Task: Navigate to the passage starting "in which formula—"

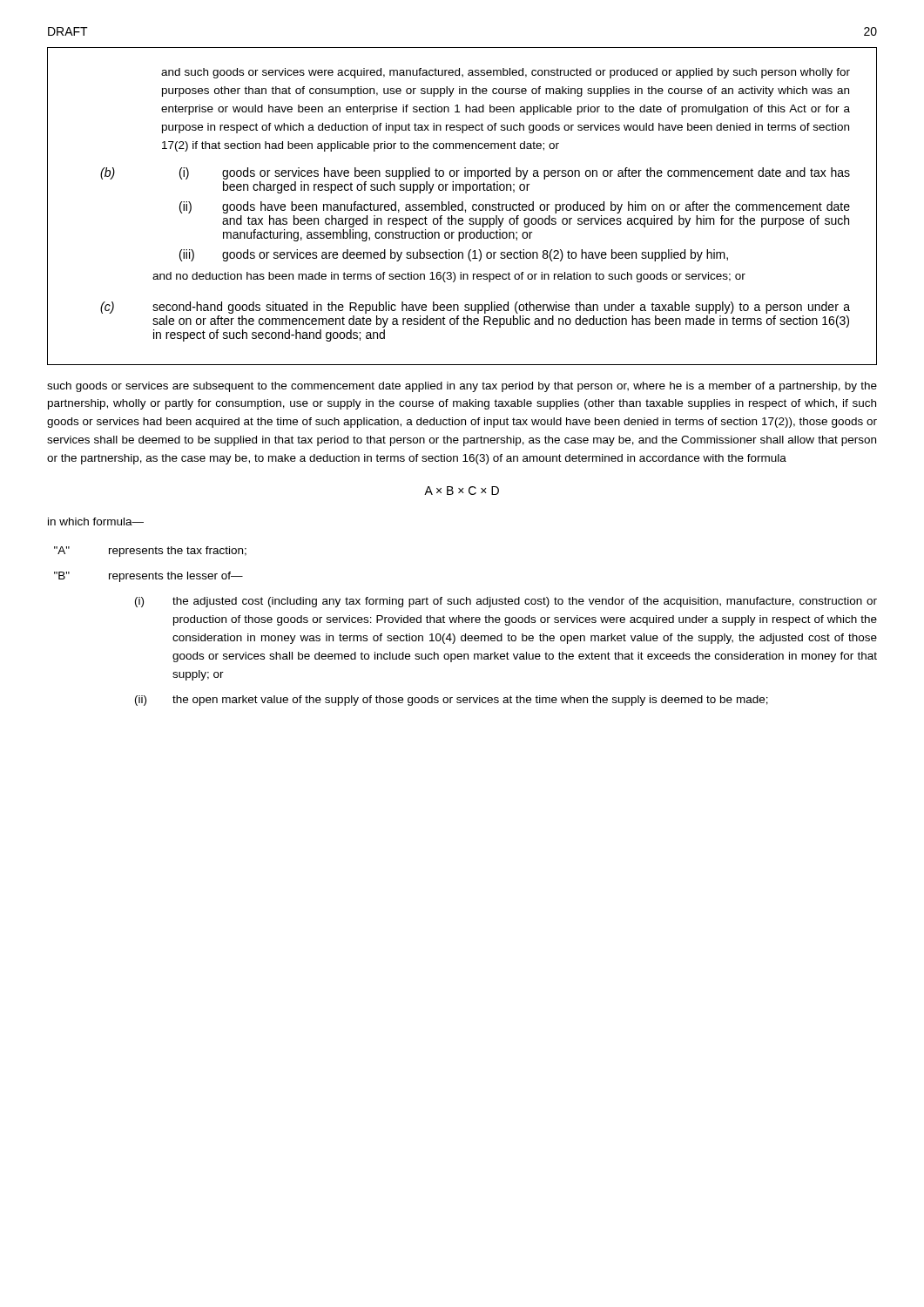Action: coord(95,522)
